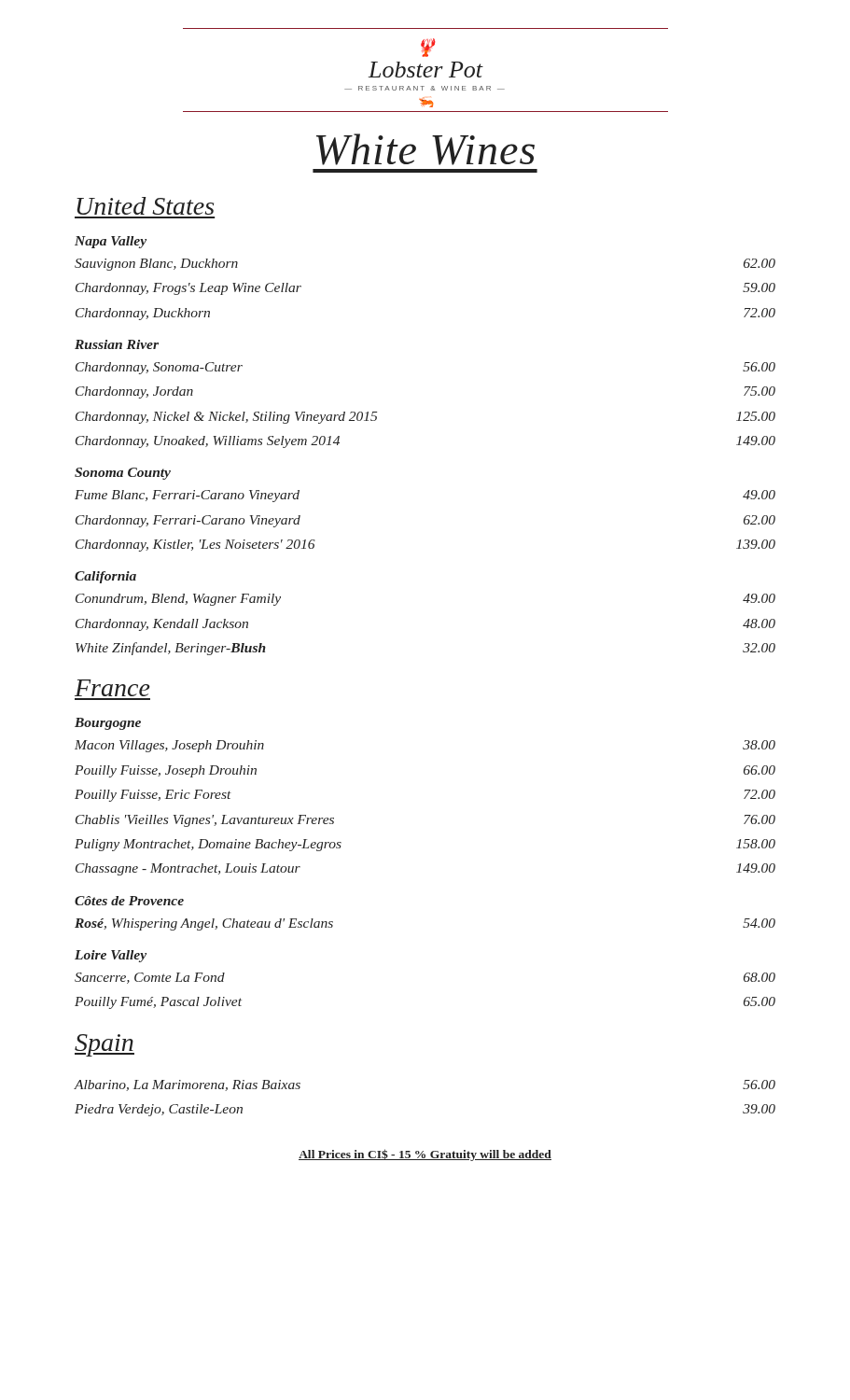Find "Pouilly Fuisse, Joseph Drouhin 66.00" on this page
This screenshot has width=850, height=1400.
(172, 771)
